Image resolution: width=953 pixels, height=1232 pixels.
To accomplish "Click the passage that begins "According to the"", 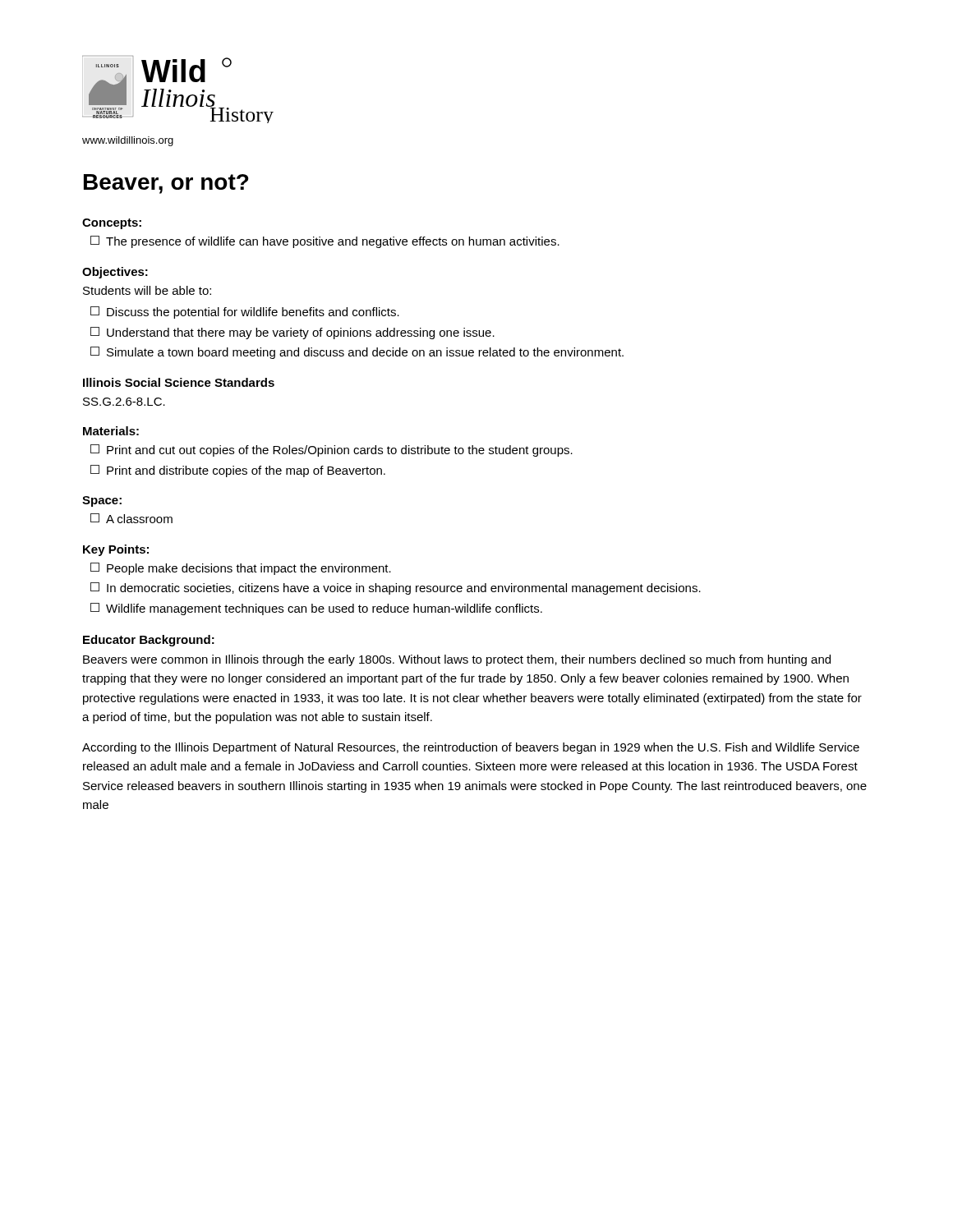I will (474, 776).
